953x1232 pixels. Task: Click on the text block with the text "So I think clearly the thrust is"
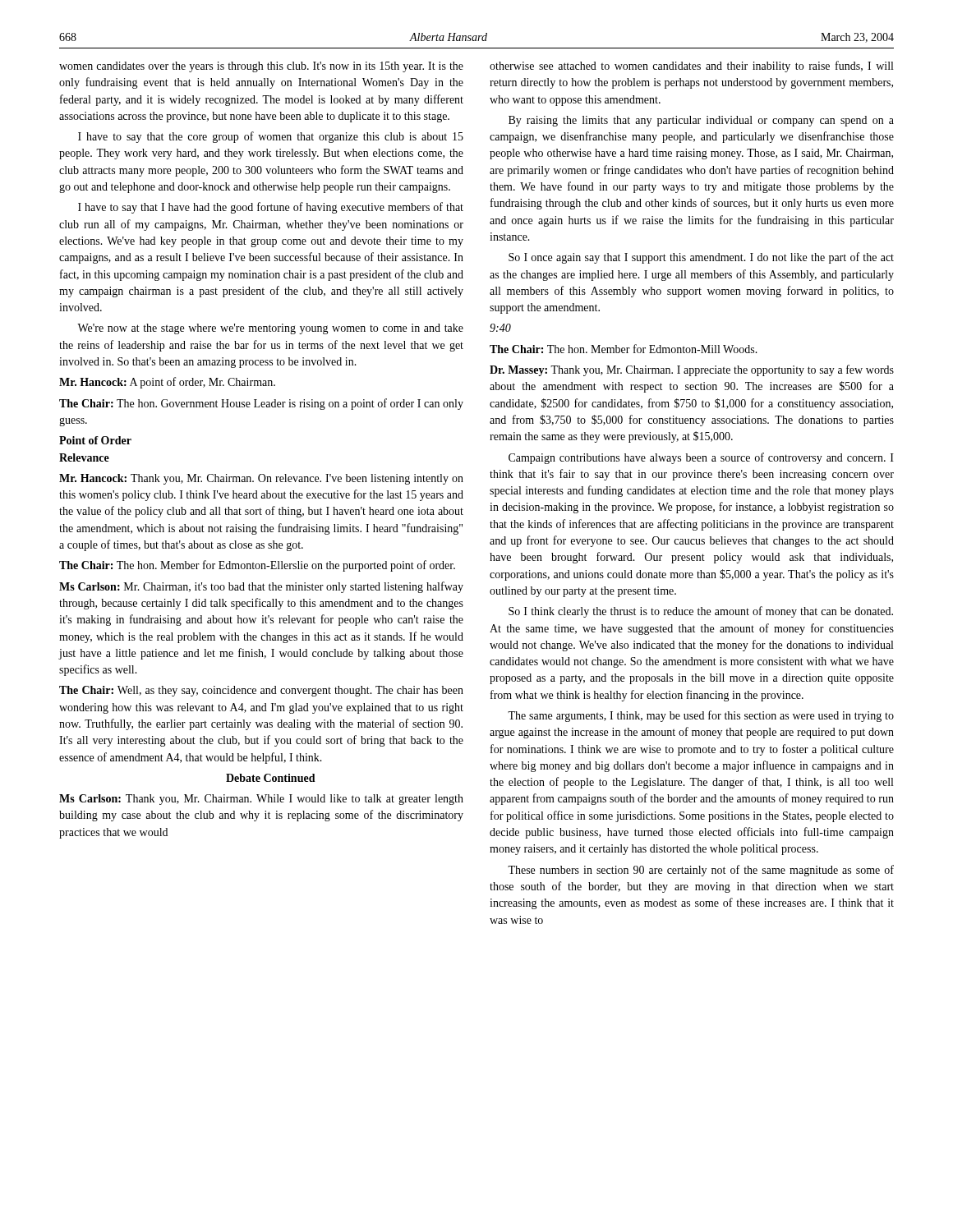(x=692, y=654)
